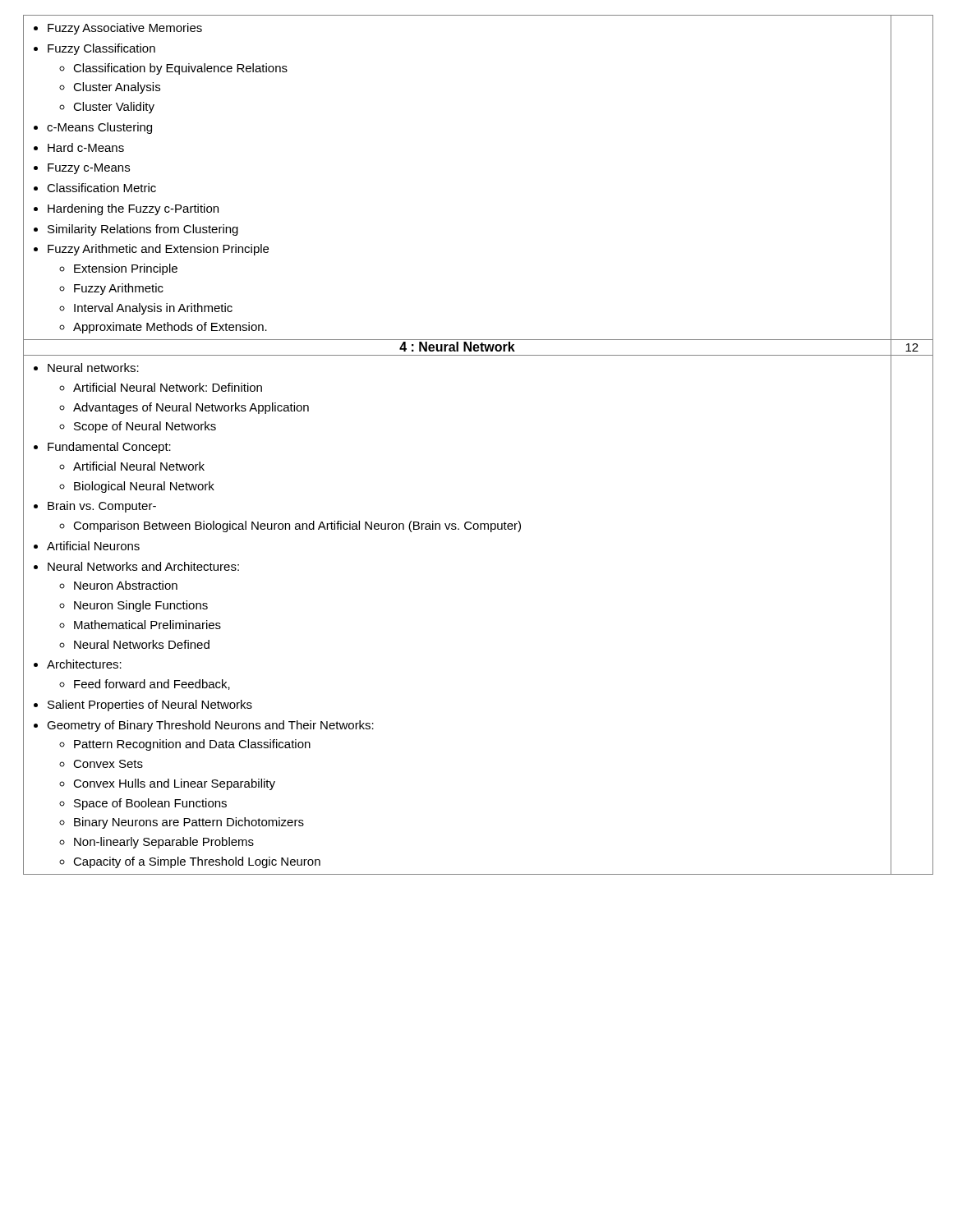This screenshot has width=953, height=1232.
Task: Find the text starting "Space of Boolean Functions"
Action: (150, 802)
